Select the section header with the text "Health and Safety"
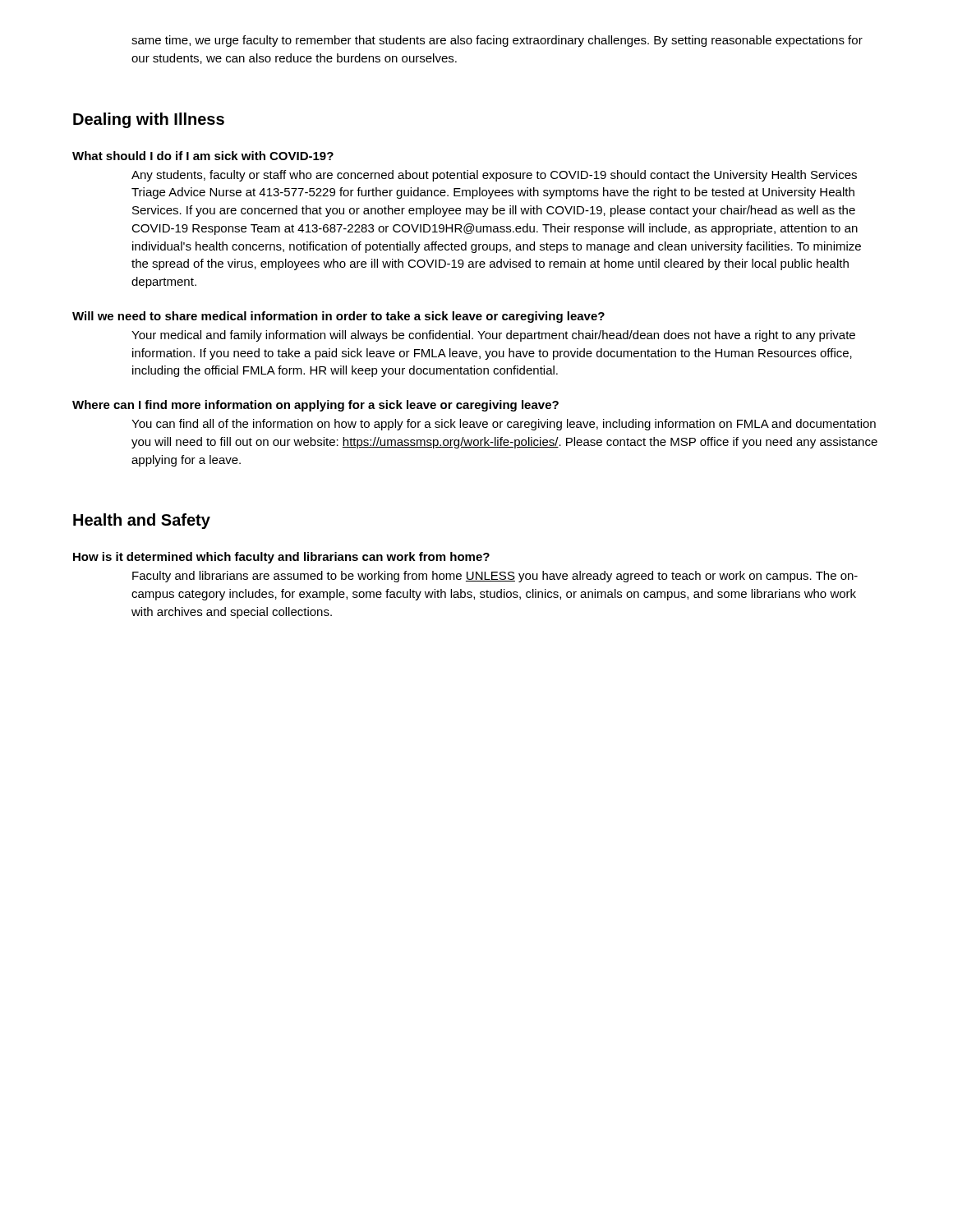953x1232 pixels. (x=141, y=520)
